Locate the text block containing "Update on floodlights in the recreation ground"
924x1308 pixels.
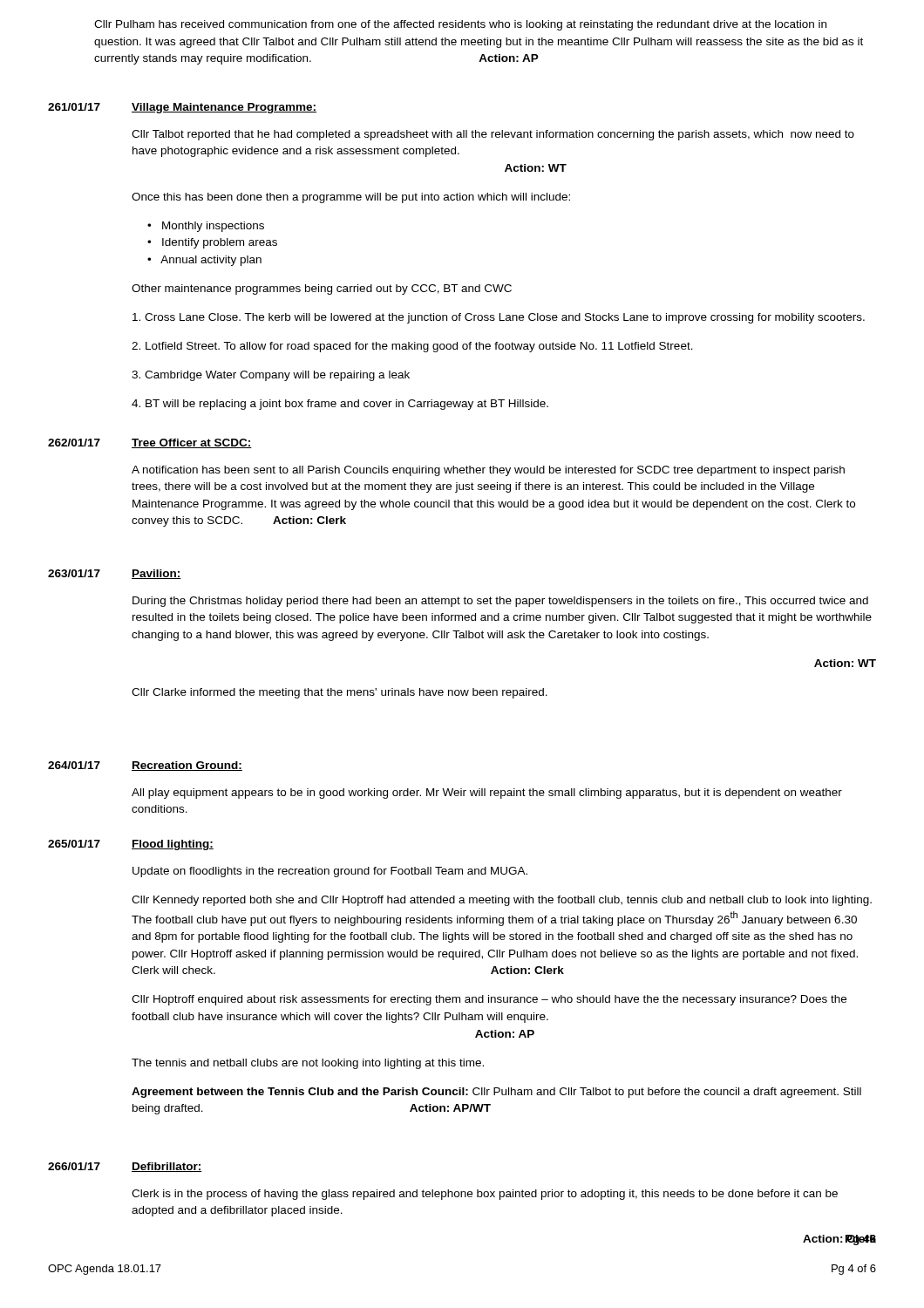tap(504, 921)
